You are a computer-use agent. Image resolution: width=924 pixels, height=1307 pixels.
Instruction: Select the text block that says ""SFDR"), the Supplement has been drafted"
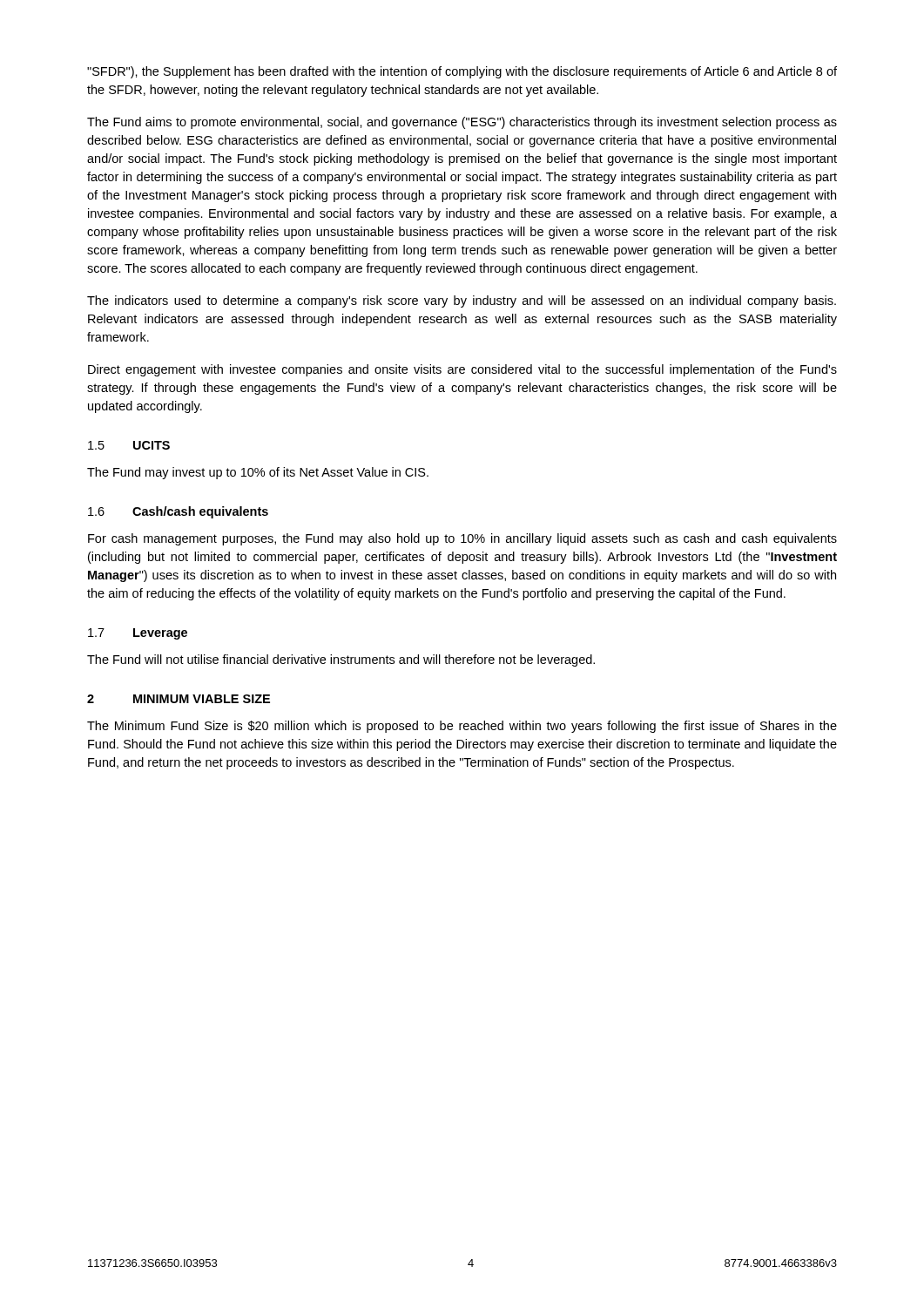462,81
